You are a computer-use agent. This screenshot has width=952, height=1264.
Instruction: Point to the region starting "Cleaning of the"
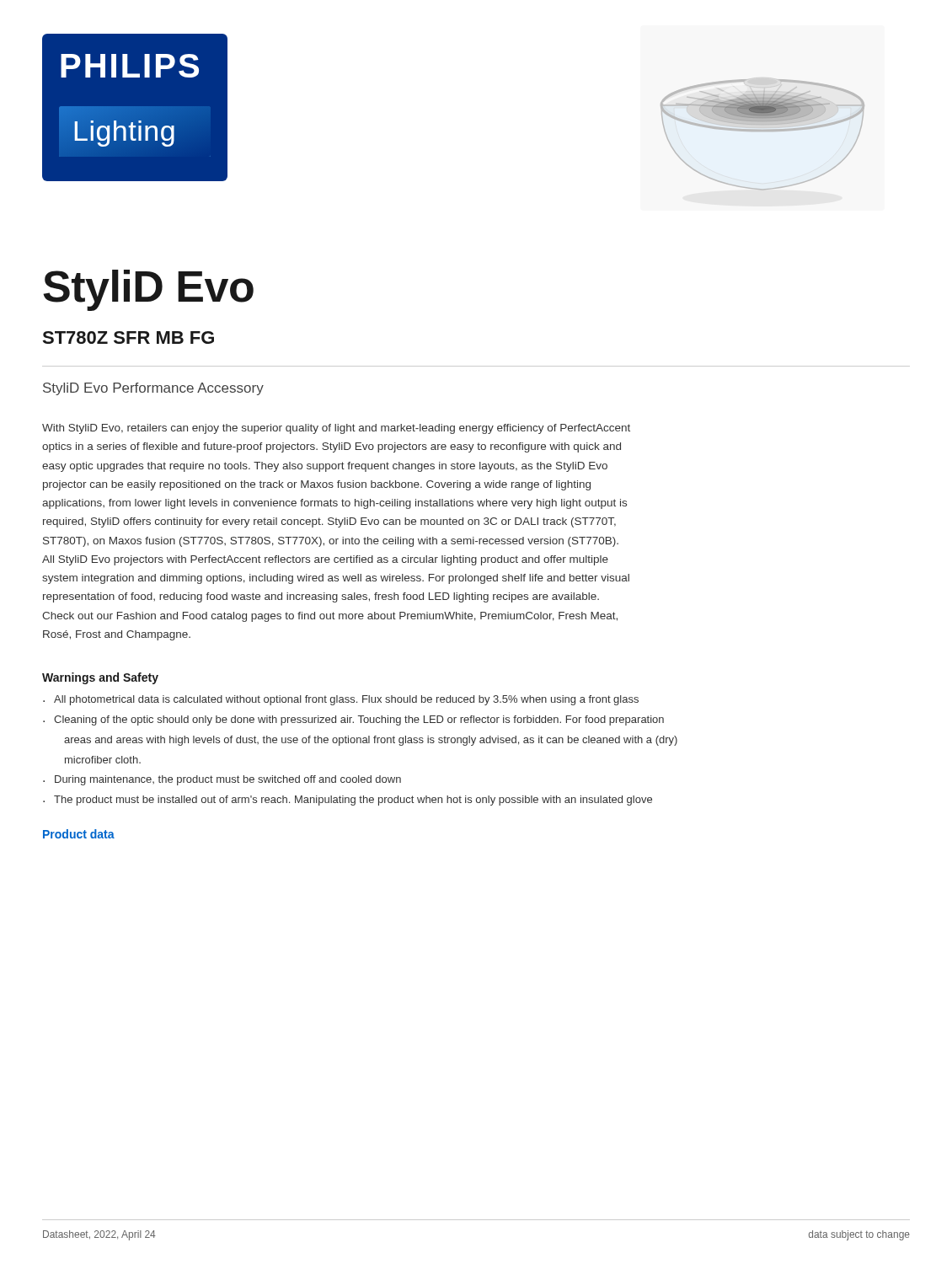click(476, 740)
